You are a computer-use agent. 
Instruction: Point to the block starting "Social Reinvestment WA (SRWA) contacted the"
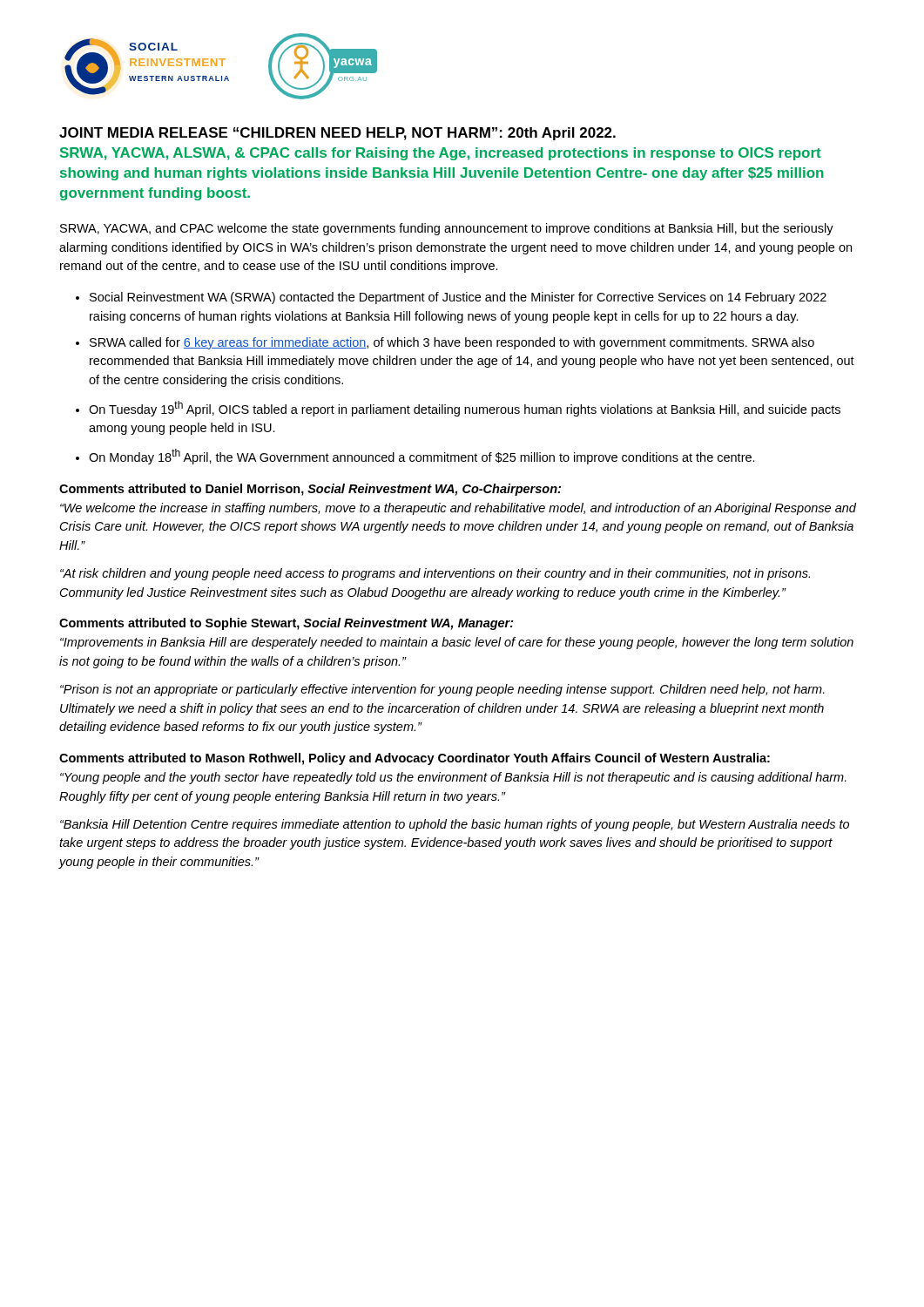(458, 307)
